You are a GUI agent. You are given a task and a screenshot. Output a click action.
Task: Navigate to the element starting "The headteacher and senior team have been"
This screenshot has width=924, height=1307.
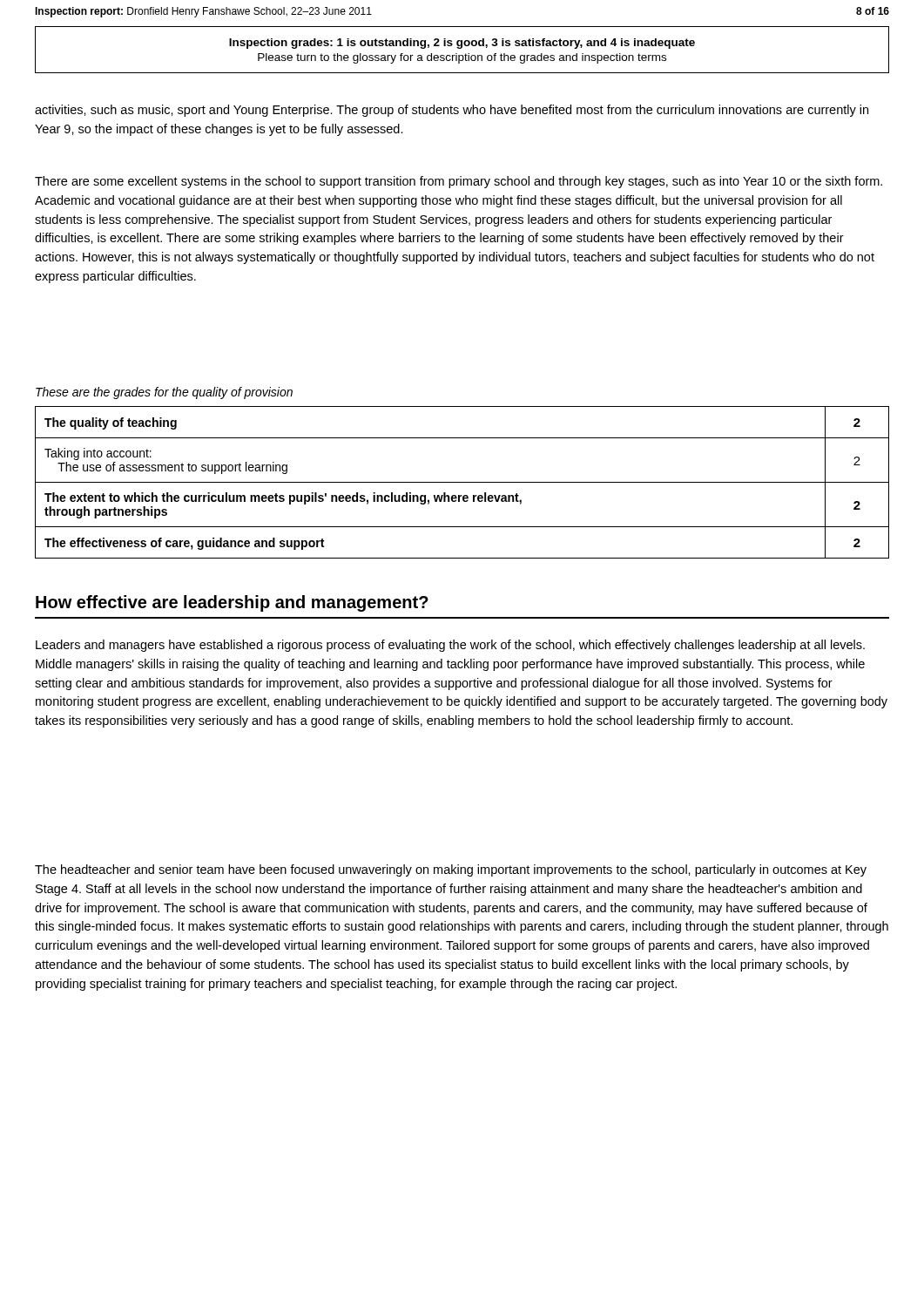pos(462,926)
